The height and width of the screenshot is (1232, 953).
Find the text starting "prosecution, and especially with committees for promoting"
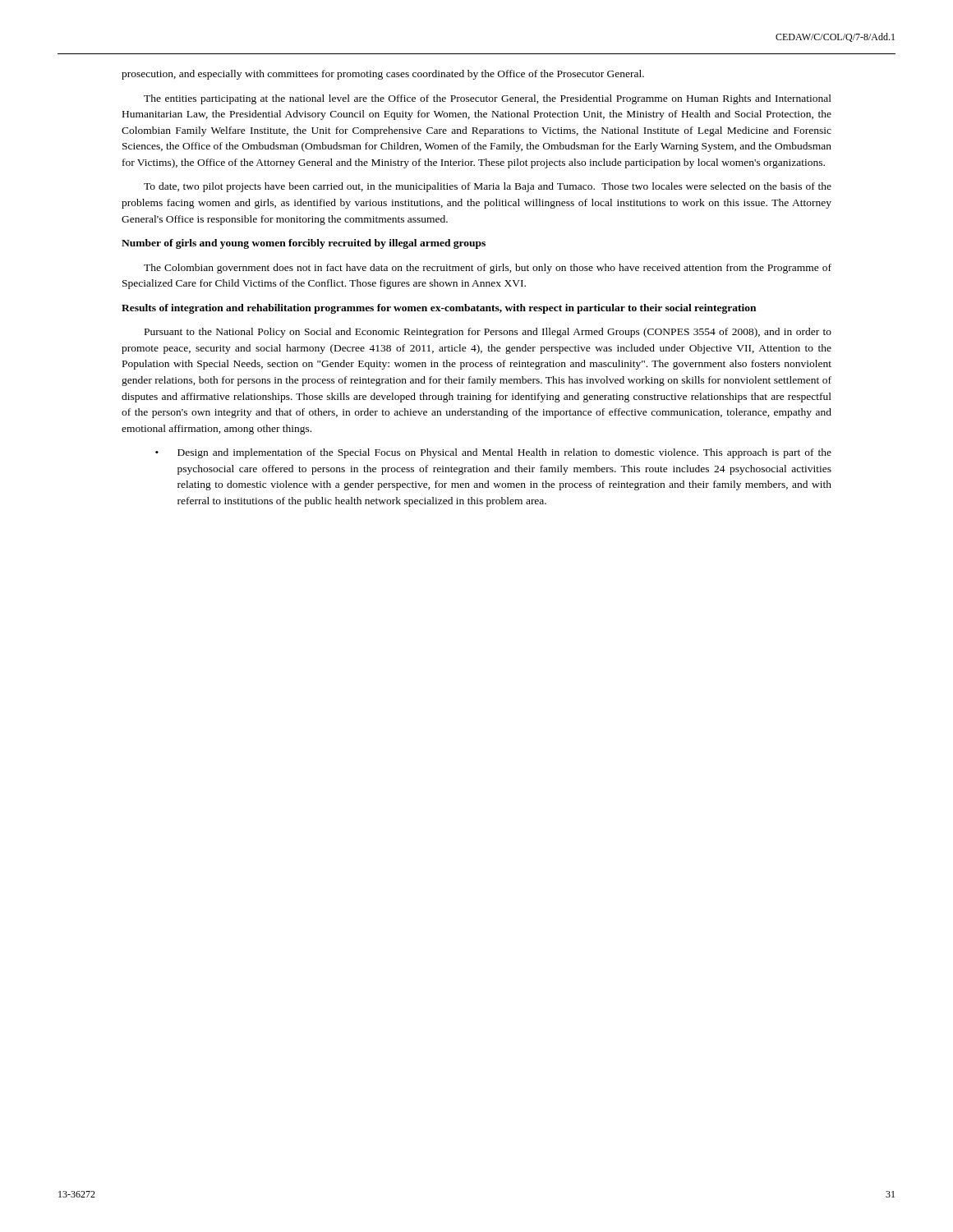coord(476,74)
